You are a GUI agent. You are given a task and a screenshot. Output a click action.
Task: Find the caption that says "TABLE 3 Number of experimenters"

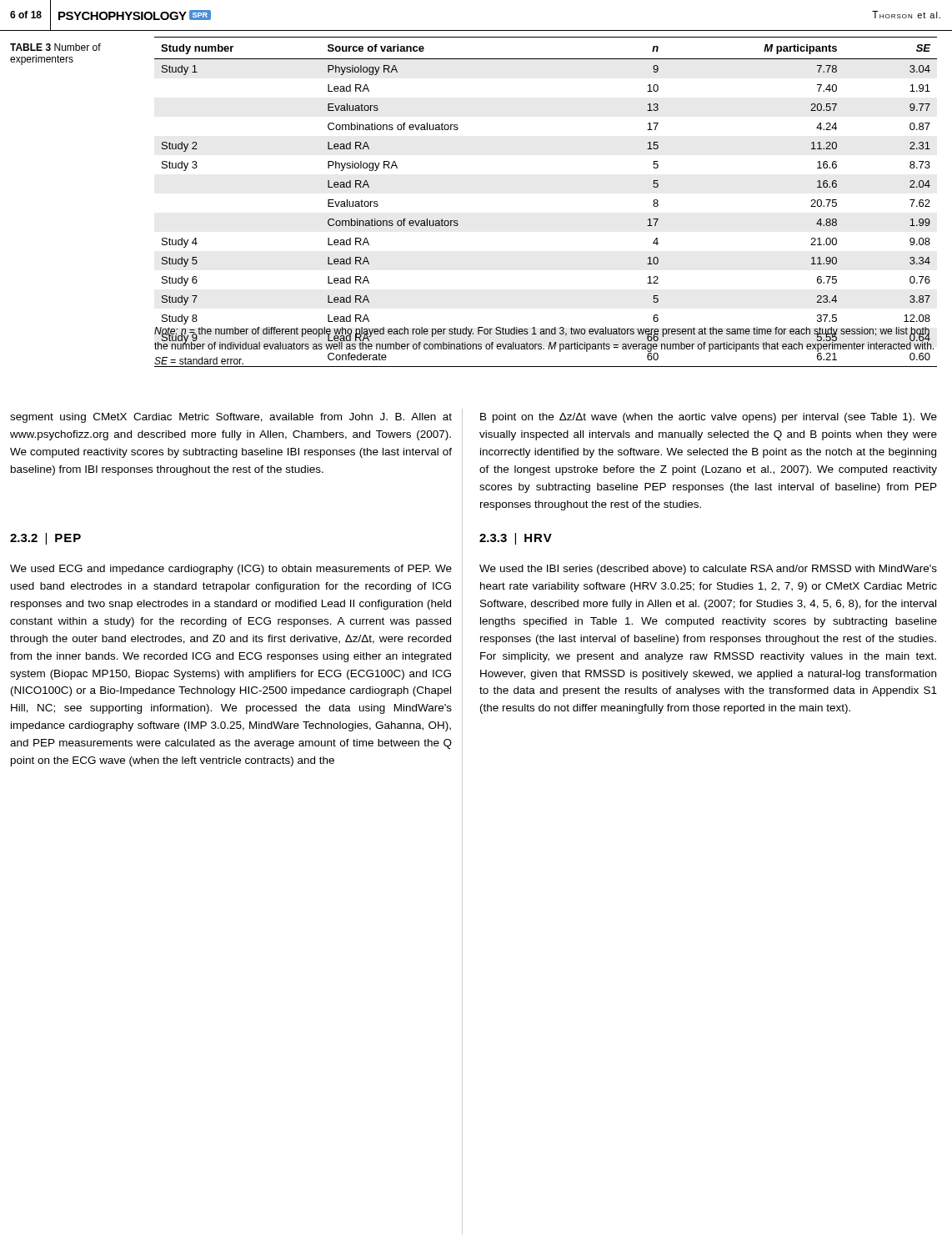click(x=55, y=53)
